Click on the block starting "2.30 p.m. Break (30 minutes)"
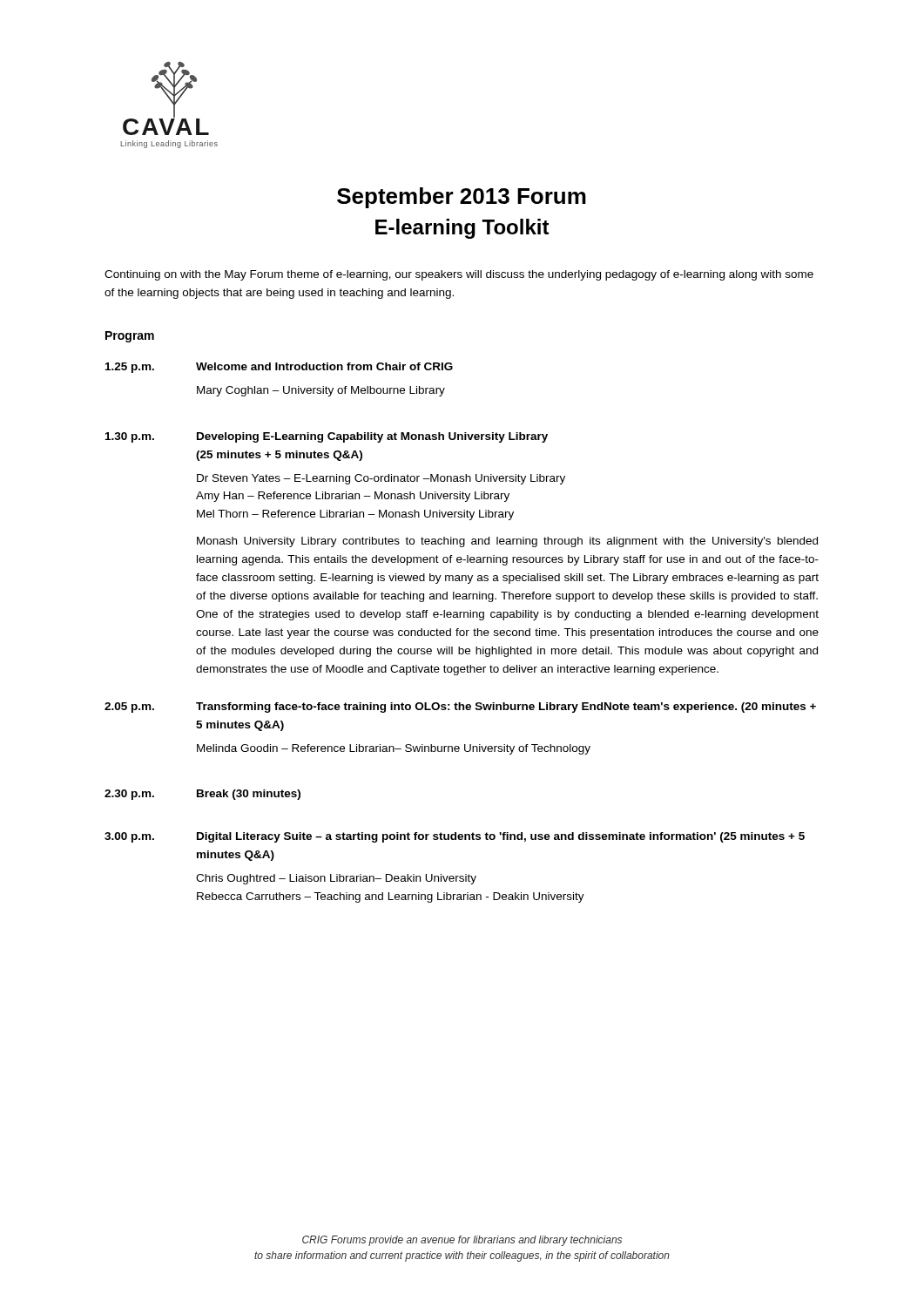 [202, 795]
